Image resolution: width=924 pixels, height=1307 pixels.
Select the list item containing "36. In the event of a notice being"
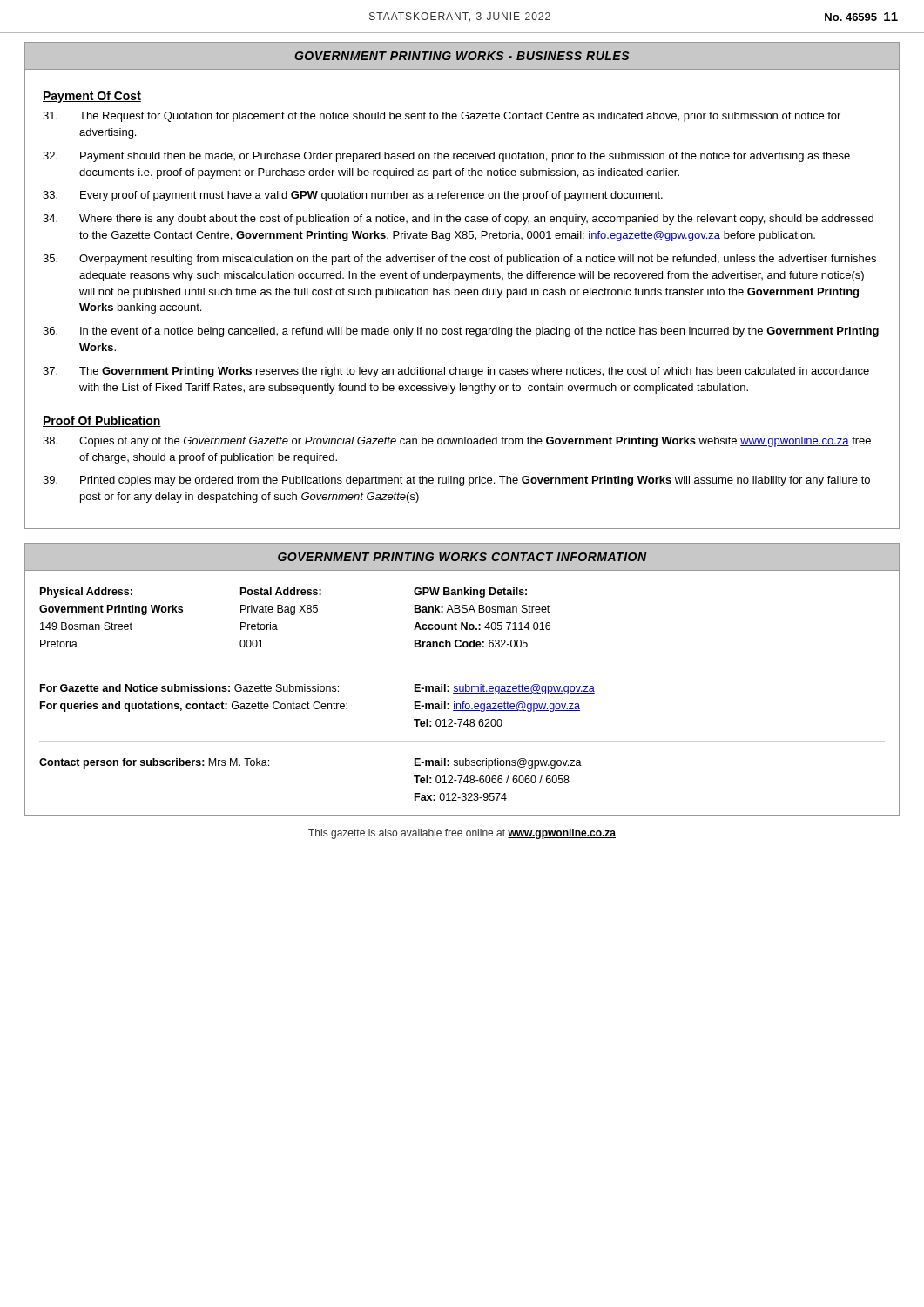(x=462, y=340)
